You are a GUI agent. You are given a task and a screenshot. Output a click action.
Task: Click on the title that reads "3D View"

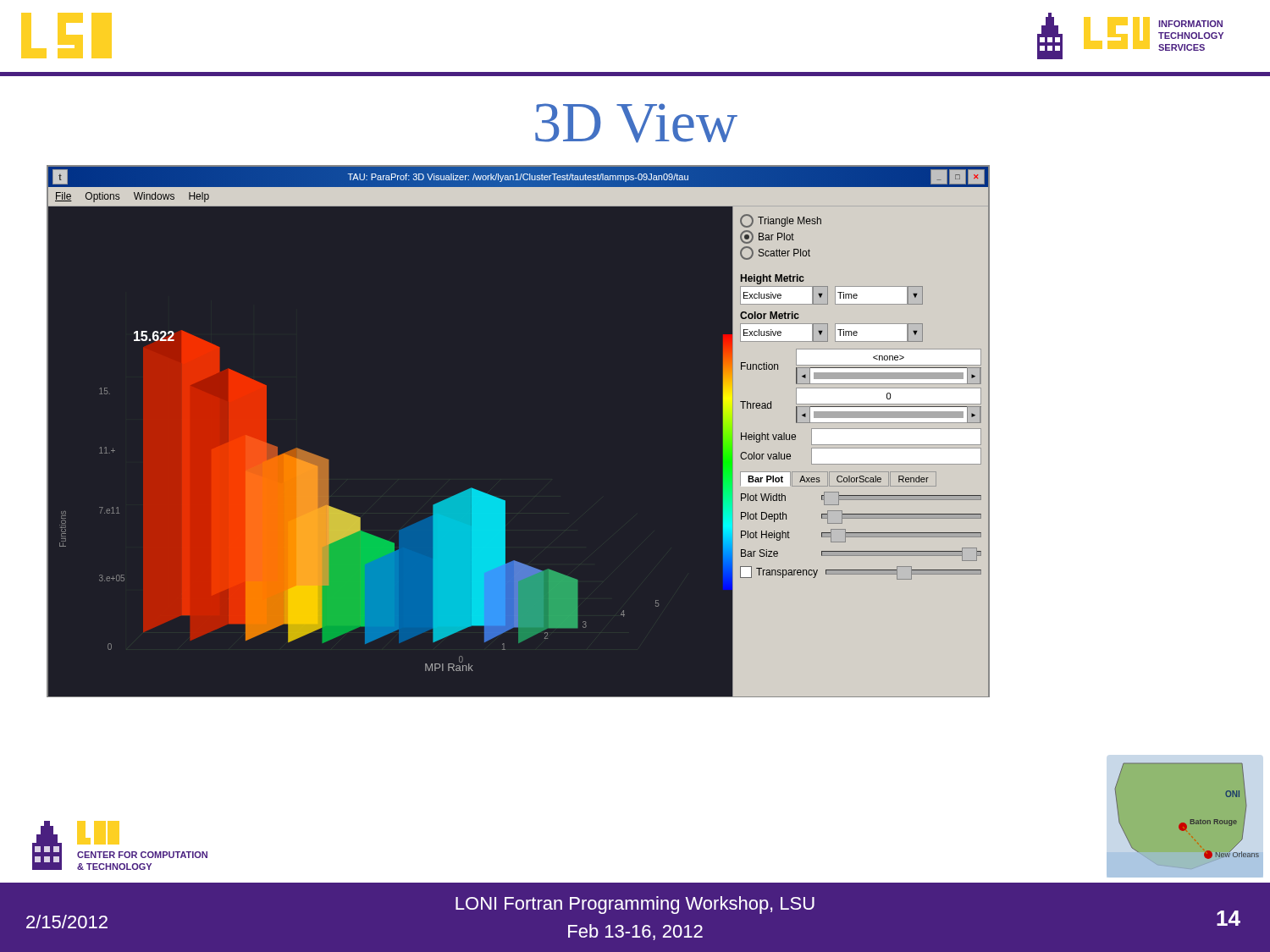coord(635,122)
